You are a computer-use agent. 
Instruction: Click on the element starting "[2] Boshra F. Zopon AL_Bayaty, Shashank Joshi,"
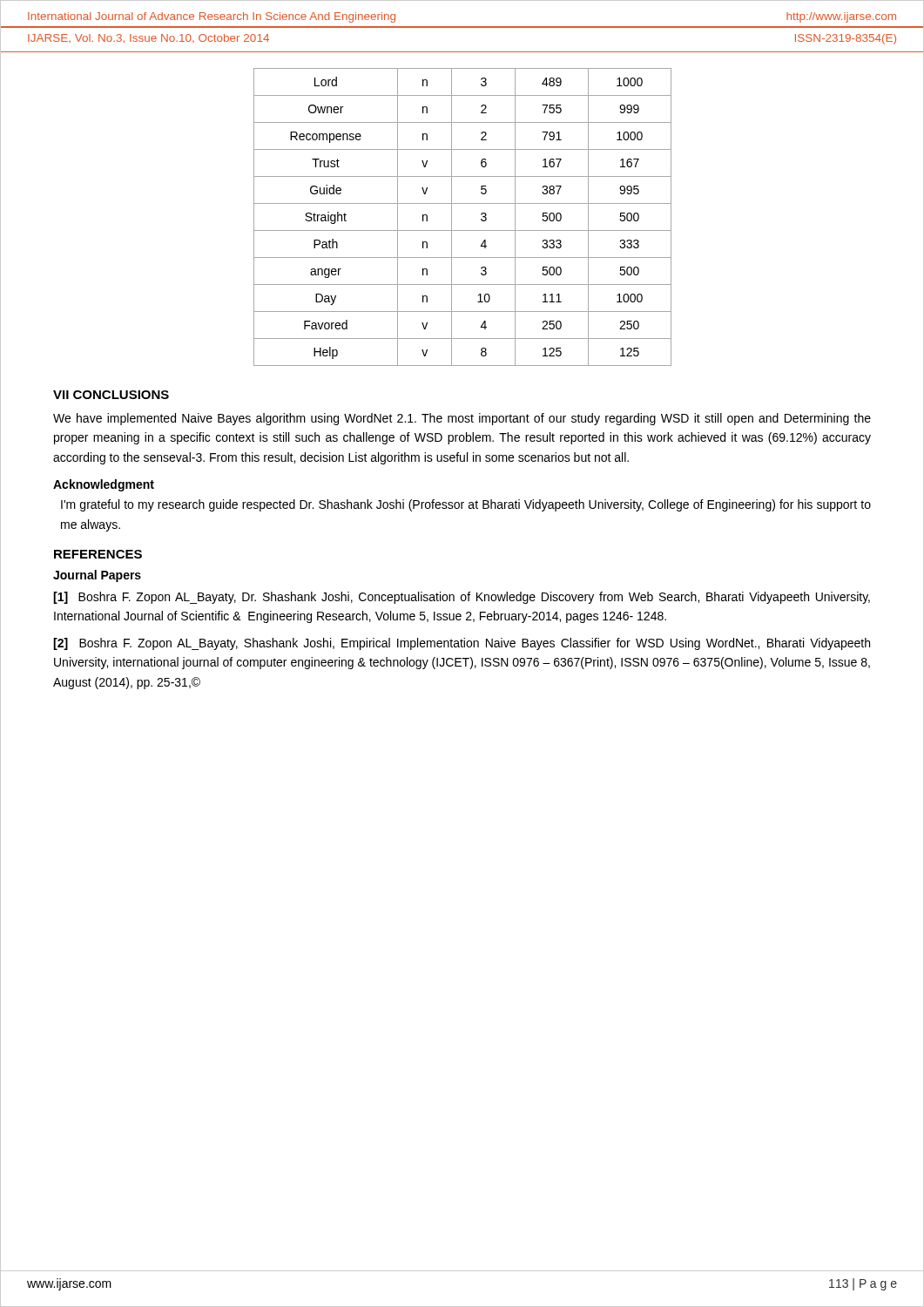coord(462,662)
